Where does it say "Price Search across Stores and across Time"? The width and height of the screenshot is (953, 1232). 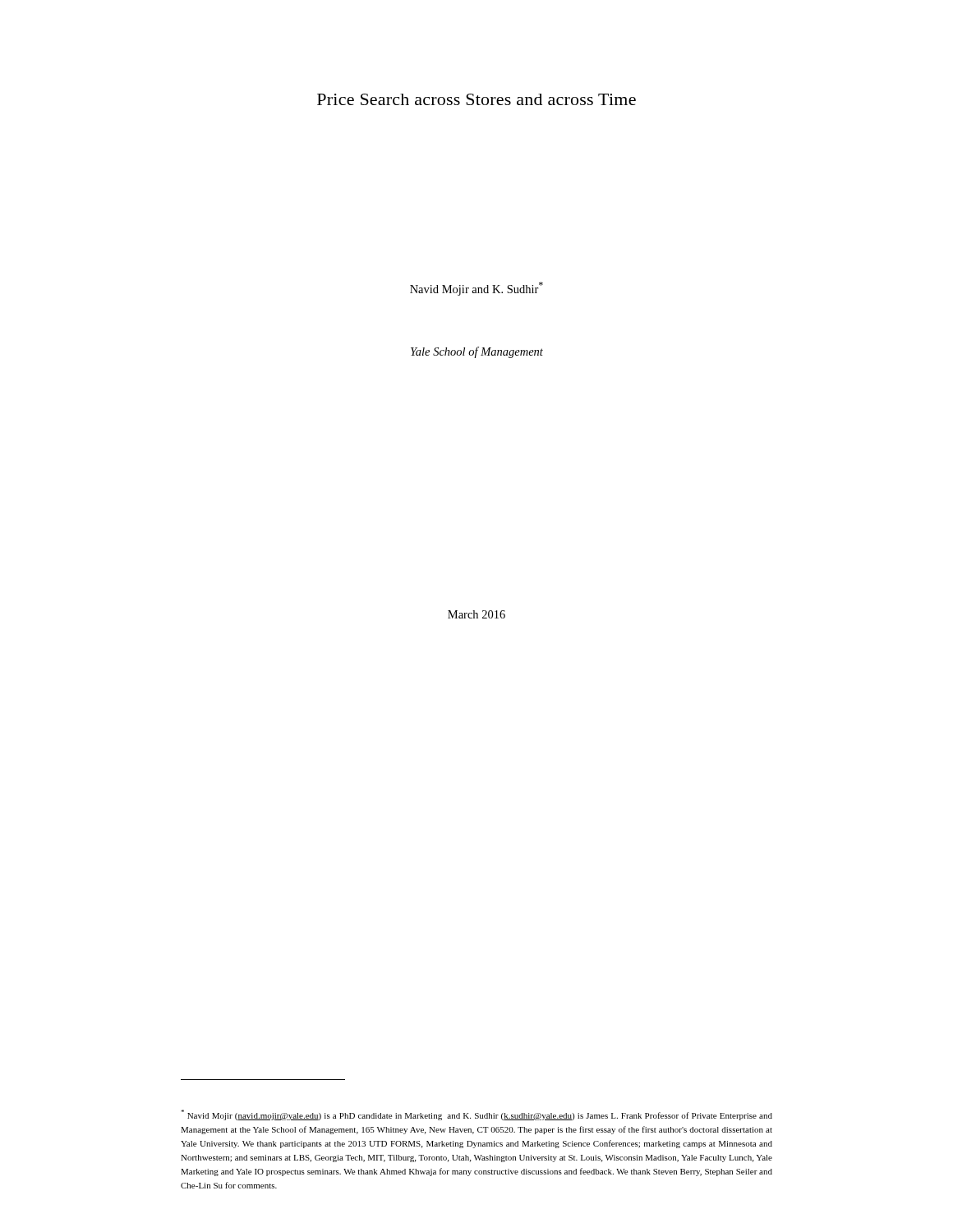point(476,99)
